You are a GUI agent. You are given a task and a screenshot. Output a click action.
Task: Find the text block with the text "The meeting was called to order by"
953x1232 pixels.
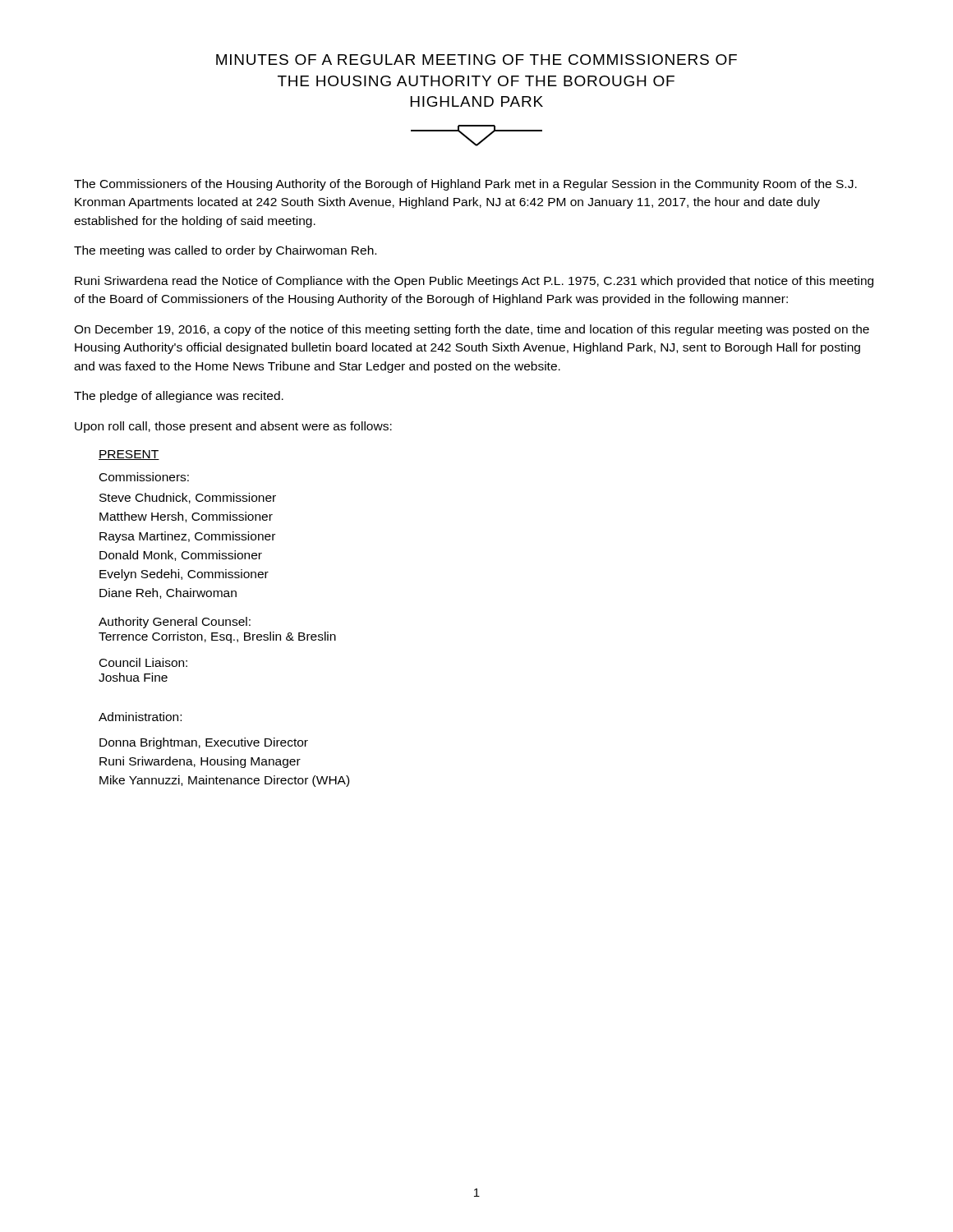pyautogui.click(x=226, y=250)
